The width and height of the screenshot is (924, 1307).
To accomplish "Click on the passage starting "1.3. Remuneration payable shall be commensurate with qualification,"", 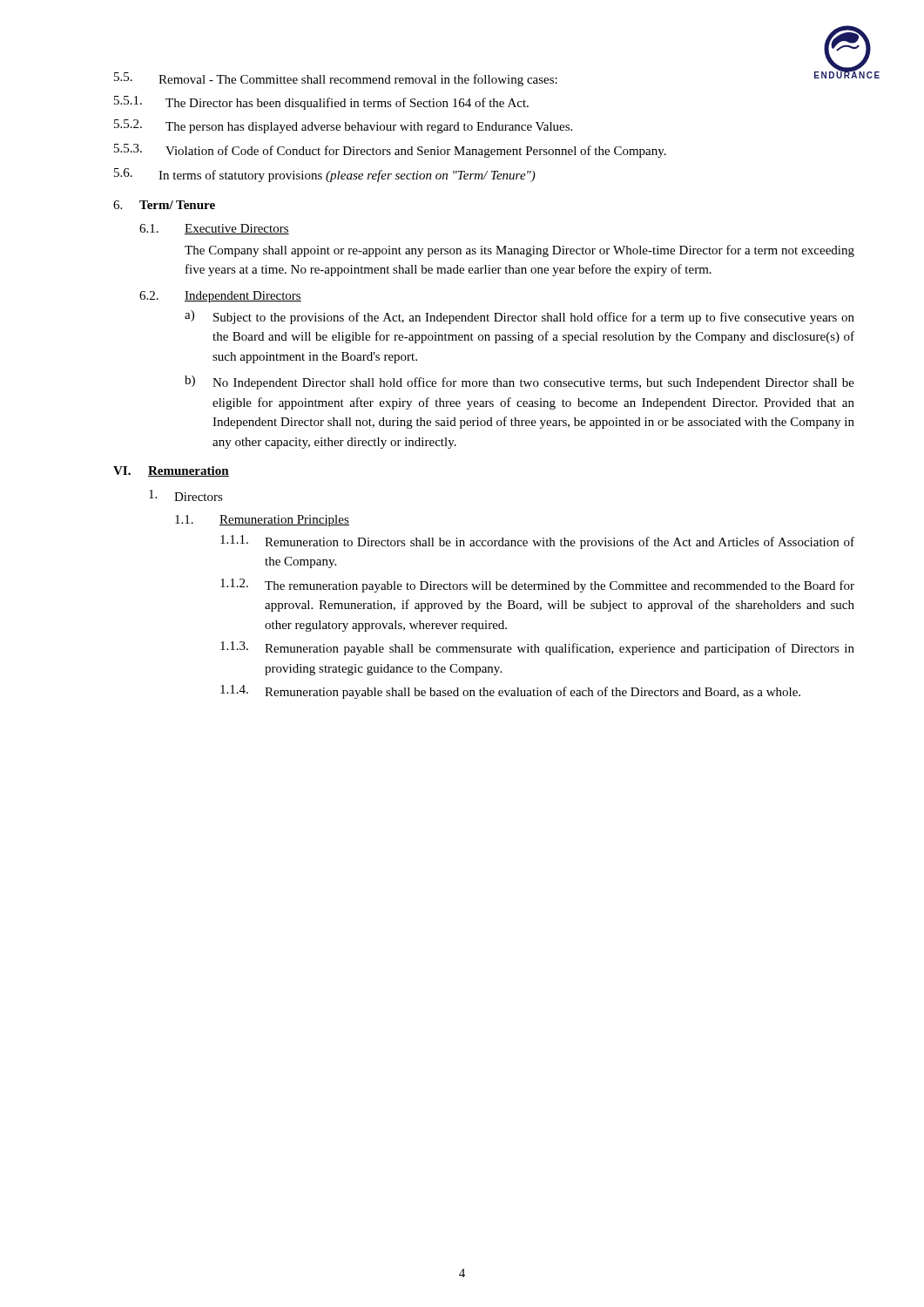I will click(537, 658).
